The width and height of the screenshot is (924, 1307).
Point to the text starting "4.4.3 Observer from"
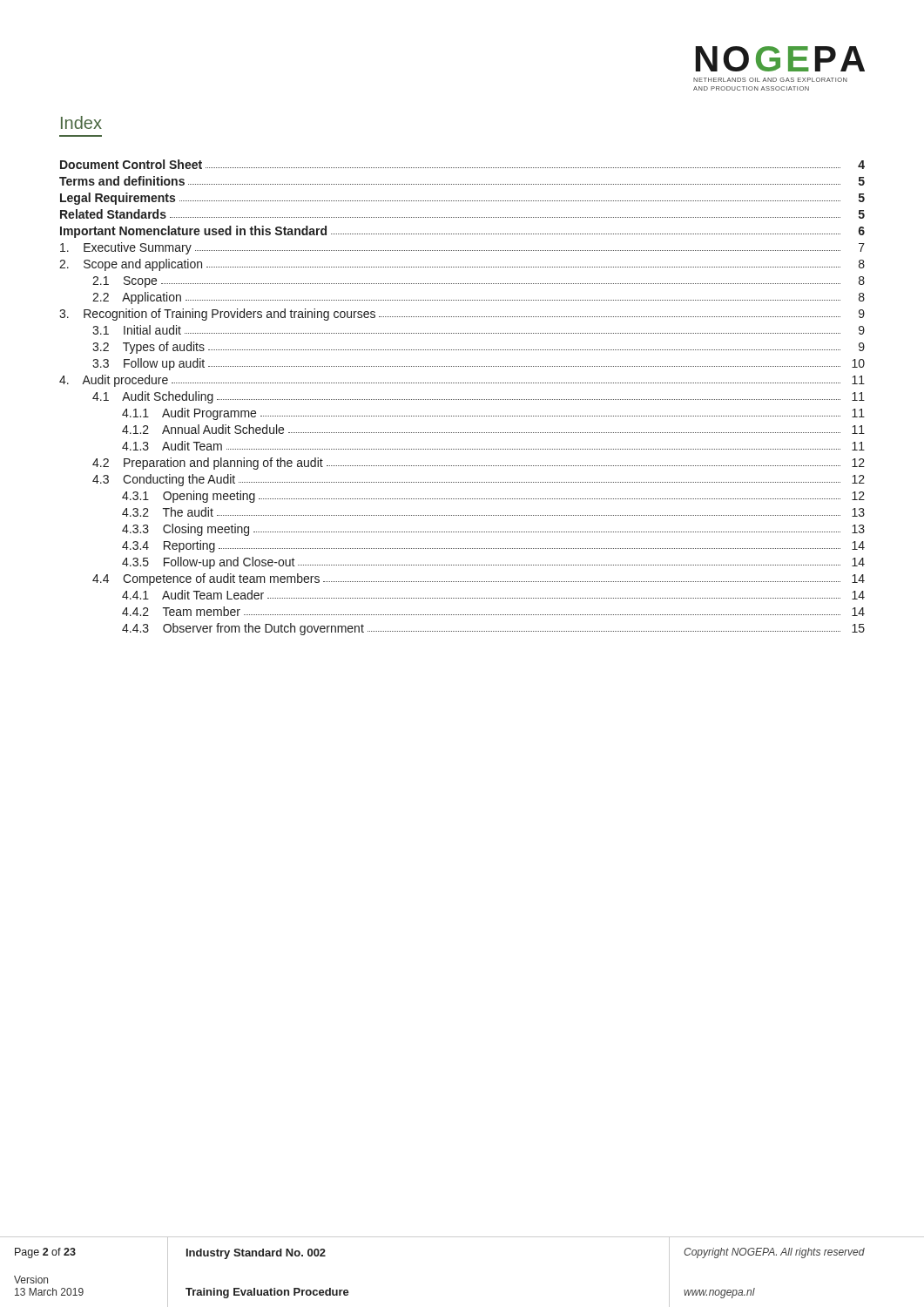click(462, 628)
